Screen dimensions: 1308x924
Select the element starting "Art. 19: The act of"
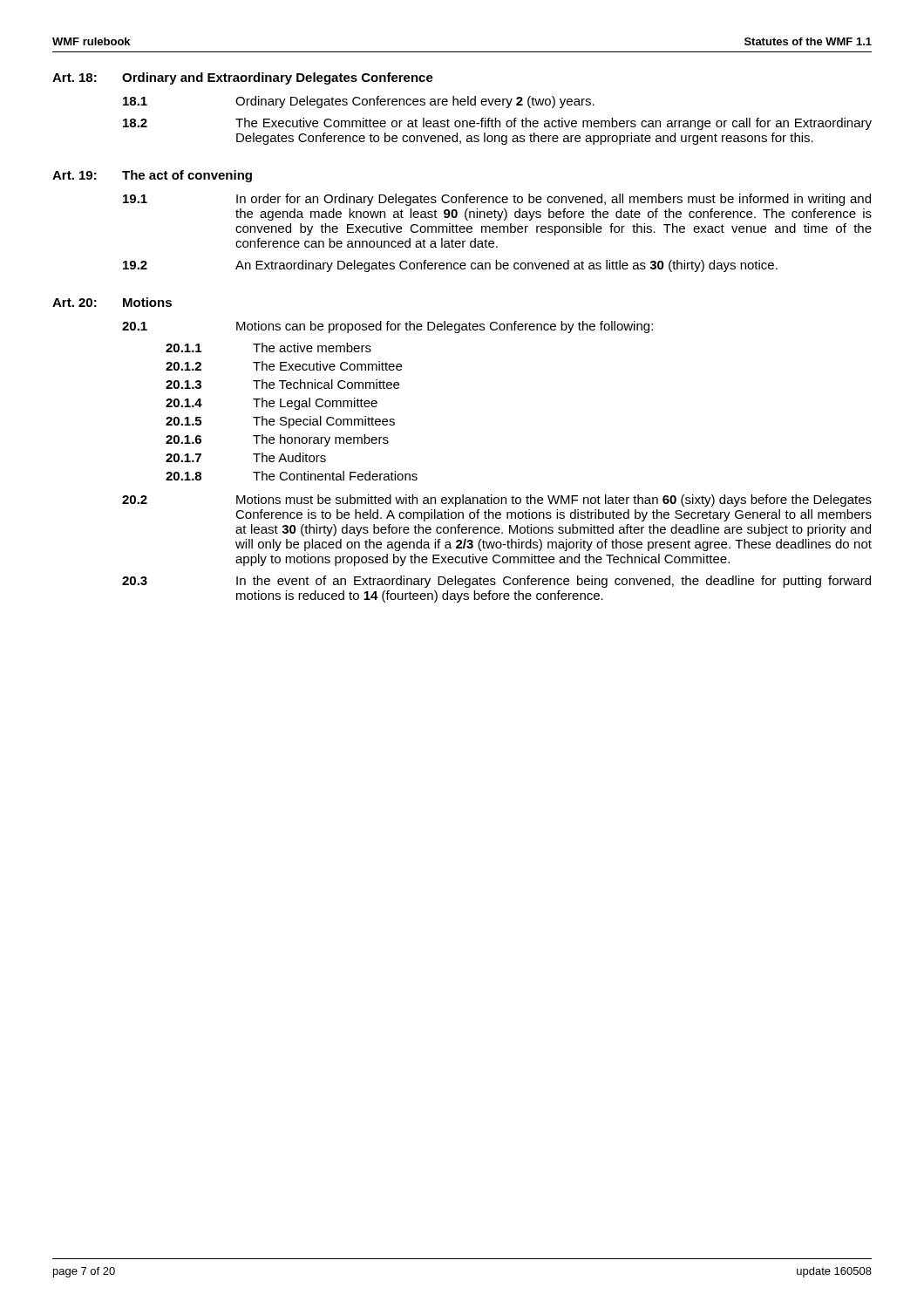[x=153, y=175]
